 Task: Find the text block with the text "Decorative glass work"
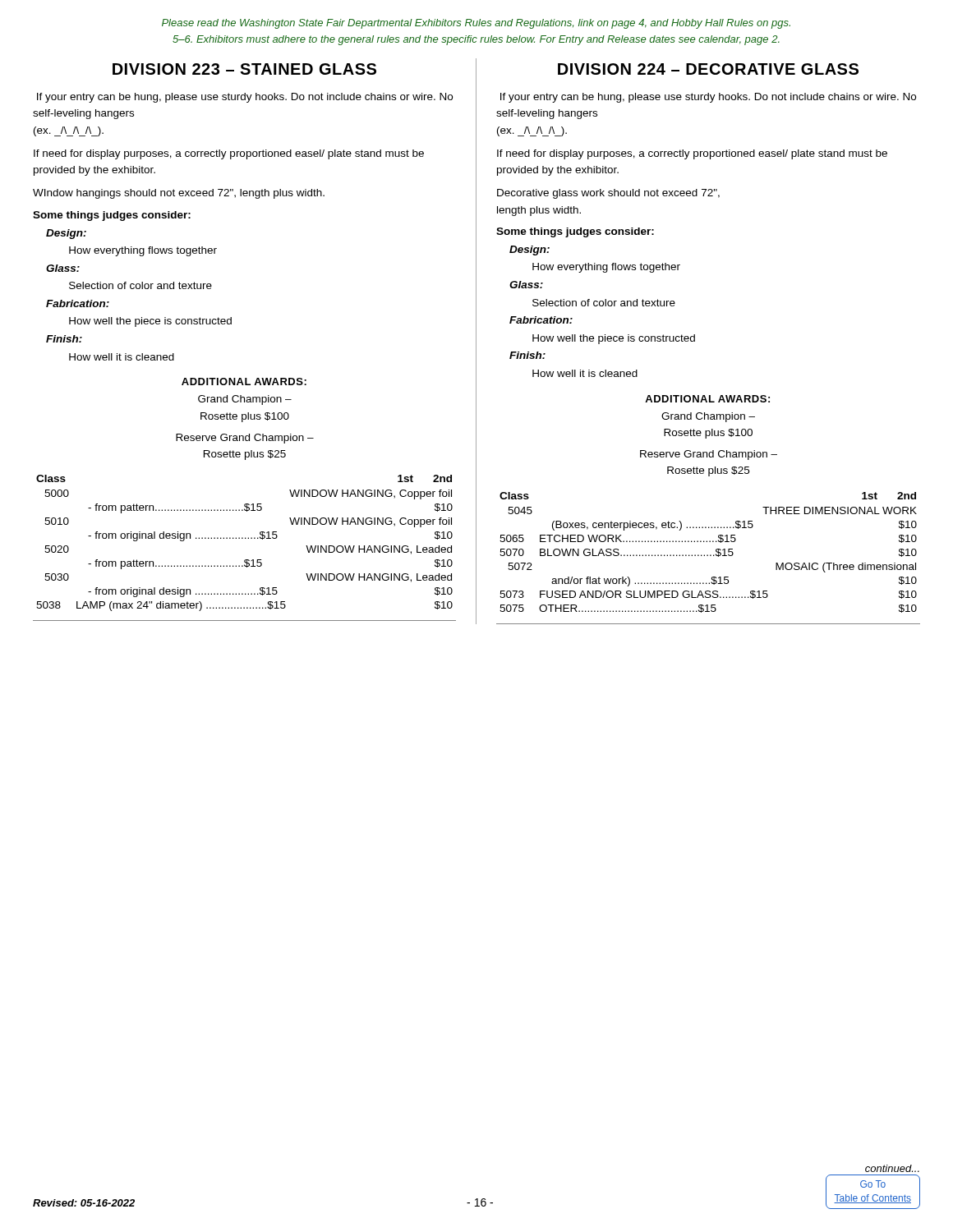[608, 201]
